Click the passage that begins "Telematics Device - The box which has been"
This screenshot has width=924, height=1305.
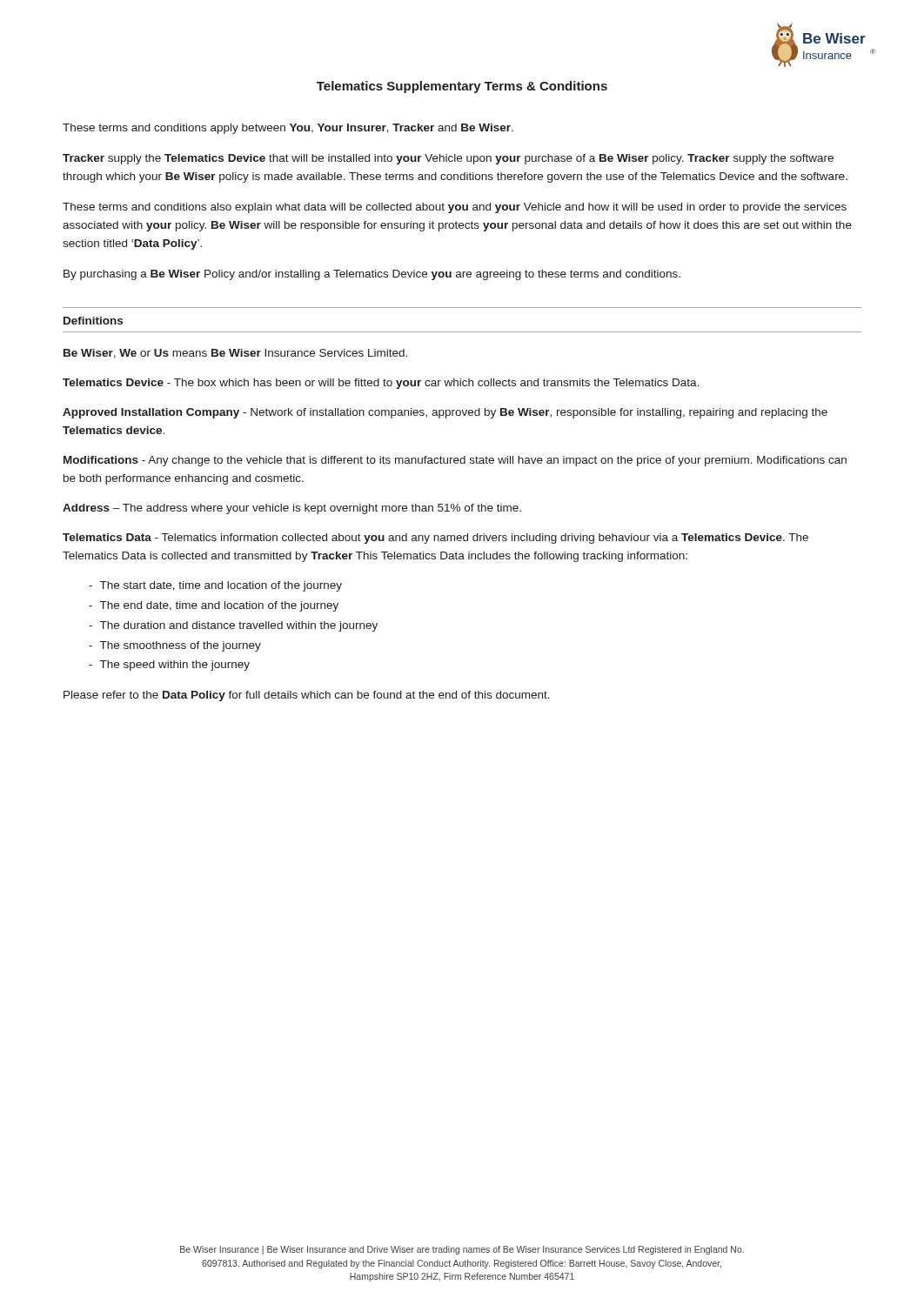tap(381, 383)
